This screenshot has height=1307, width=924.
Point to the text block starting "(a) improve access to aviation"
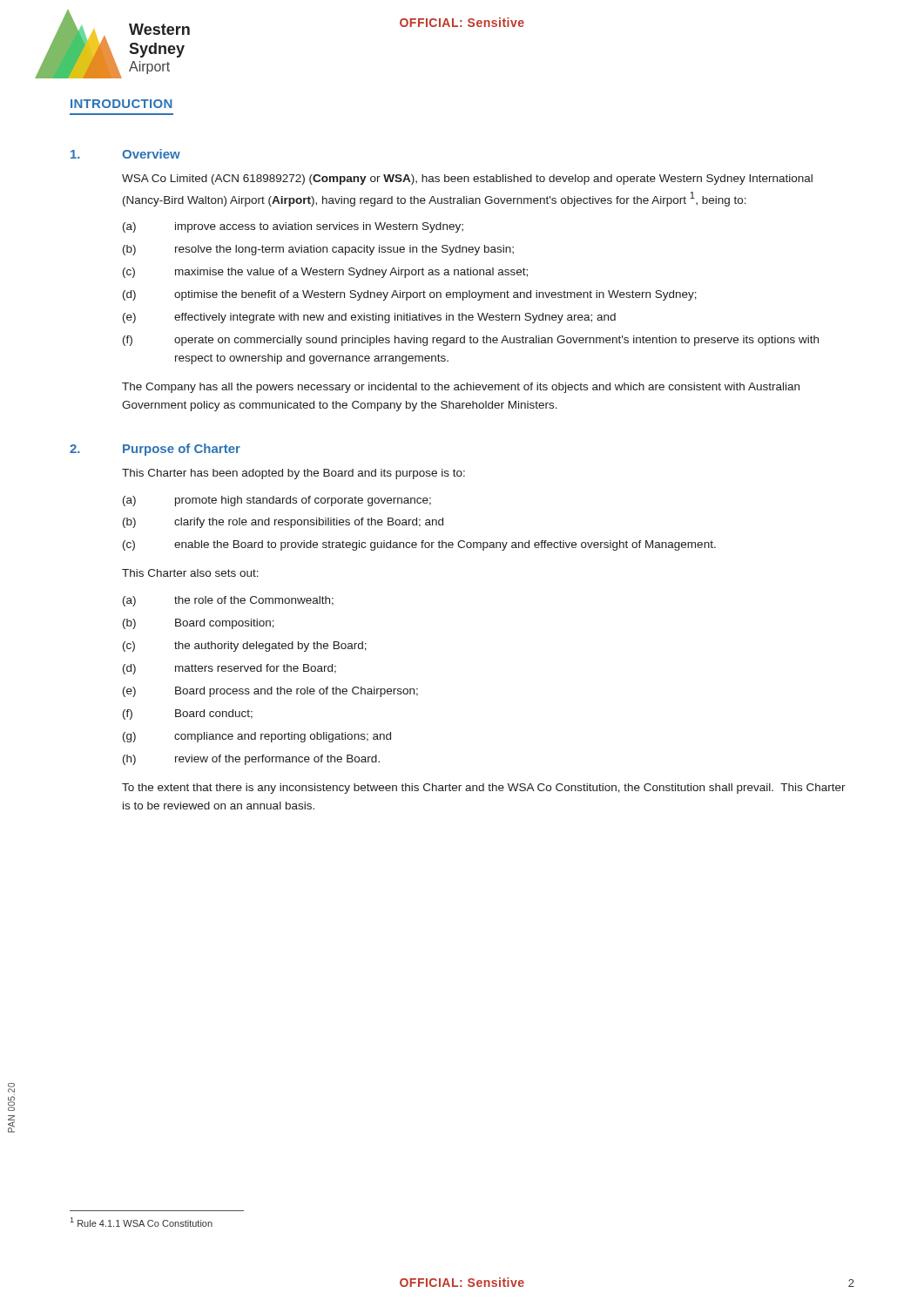pos(293,227)
